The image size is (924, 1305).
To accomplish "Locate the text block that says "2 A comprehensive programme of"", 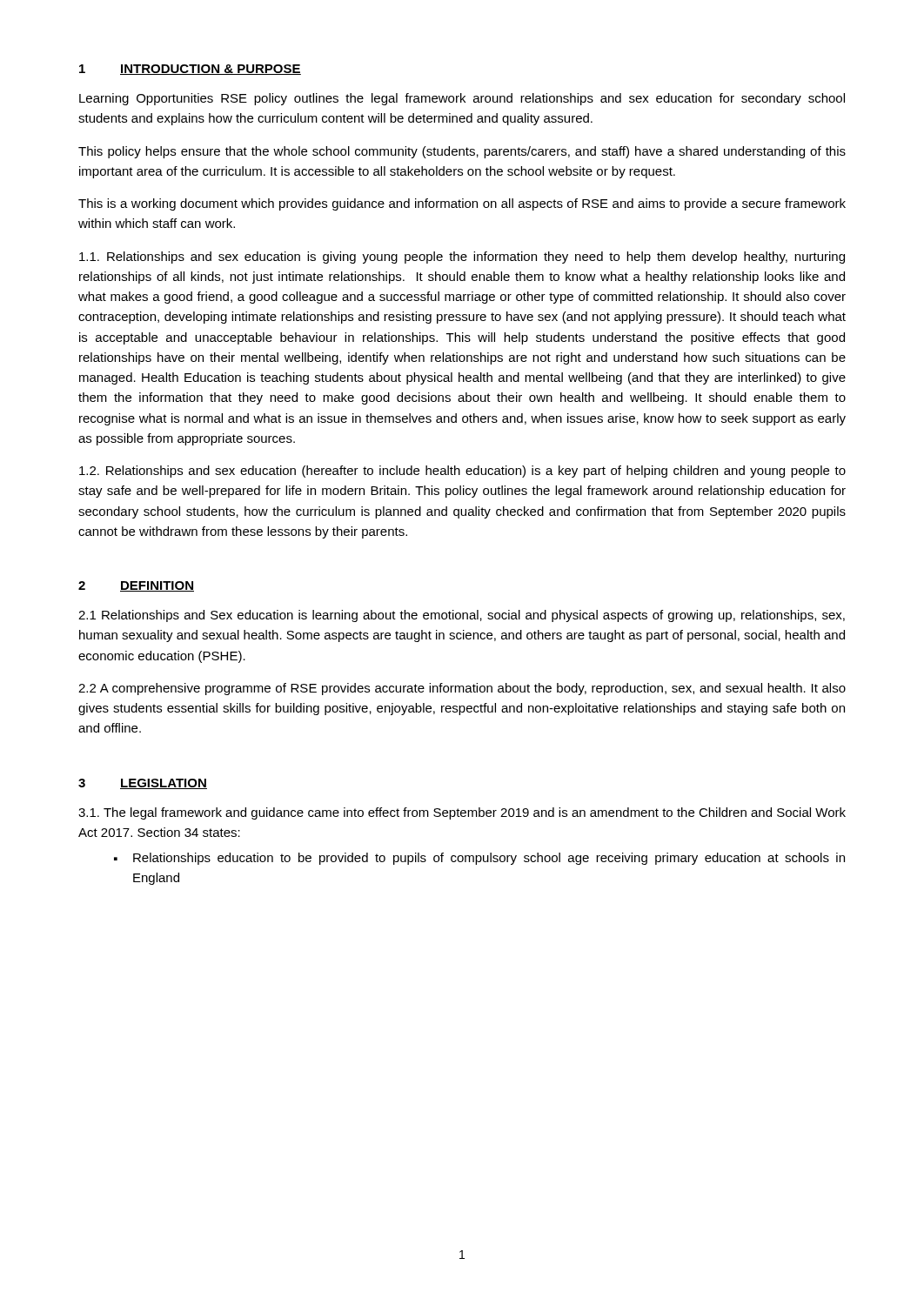I will pos(462,708).
